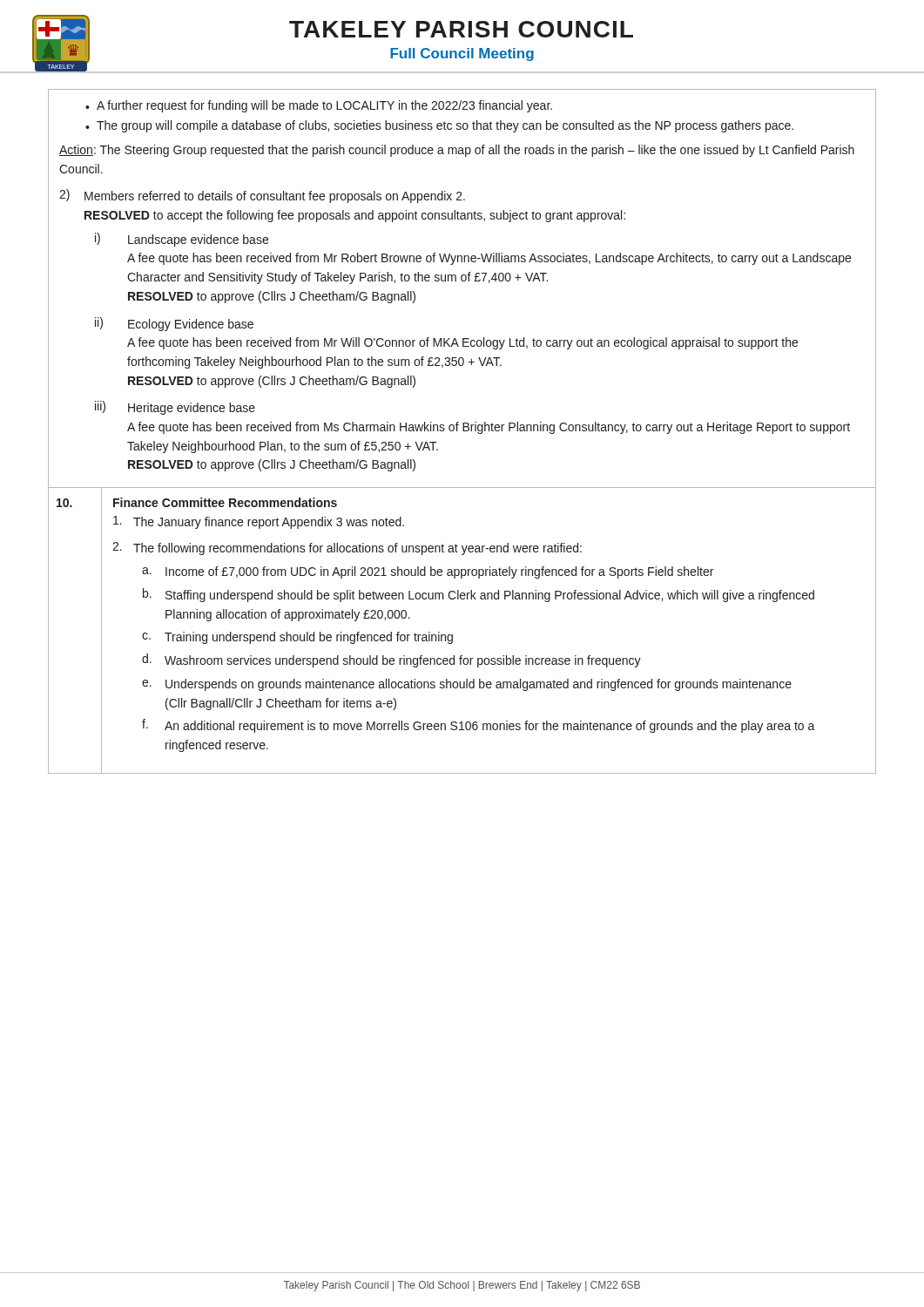The height and width of the screenshot is (1307, 924).
Task: Locate the list item containing "• A further request"
Action: coord(319,106)
